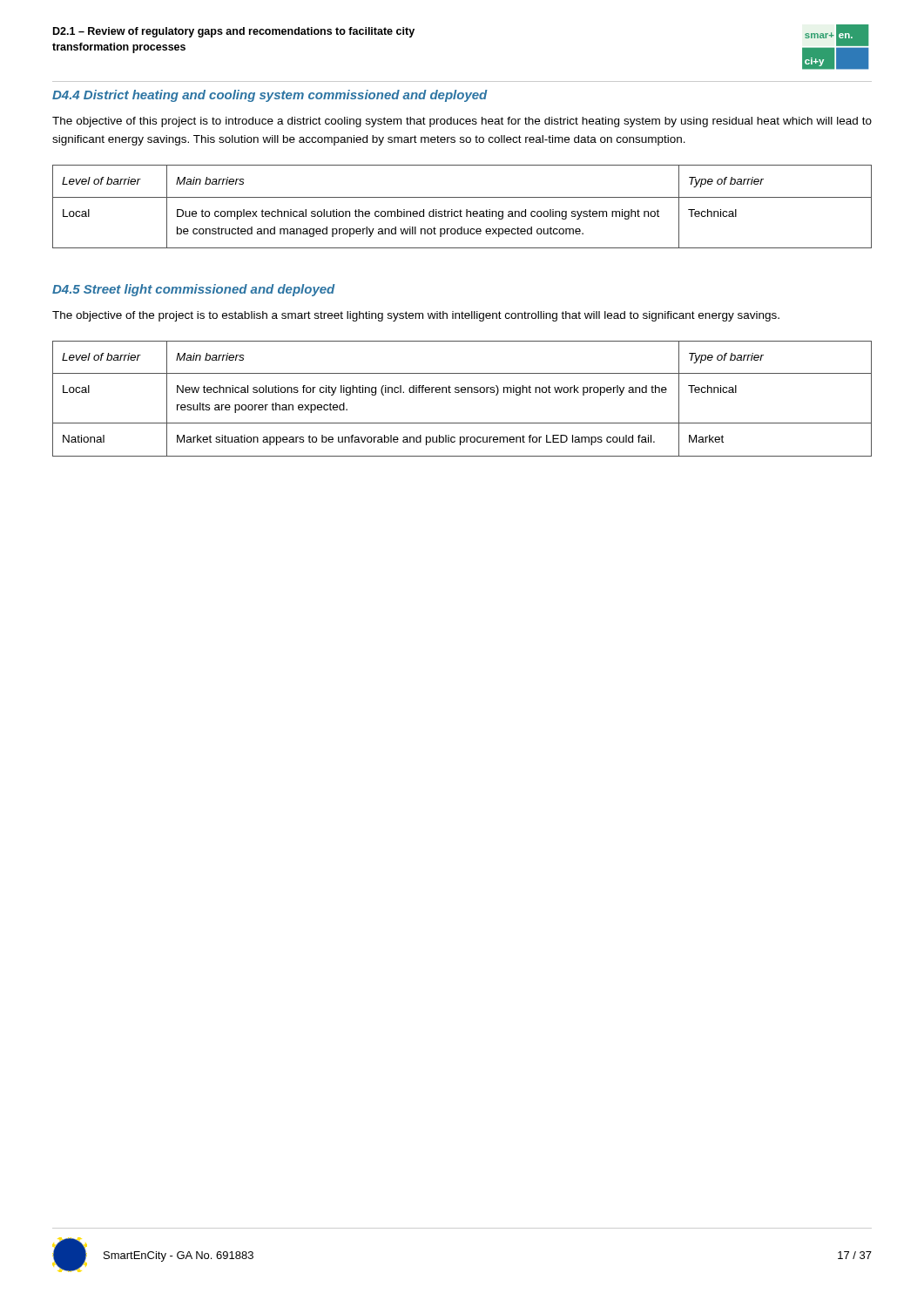This screenshot has height=1307, width=924.
Task: Where is the passage that starts "The objective of this project is"?
Action: [x=462, y=130]
